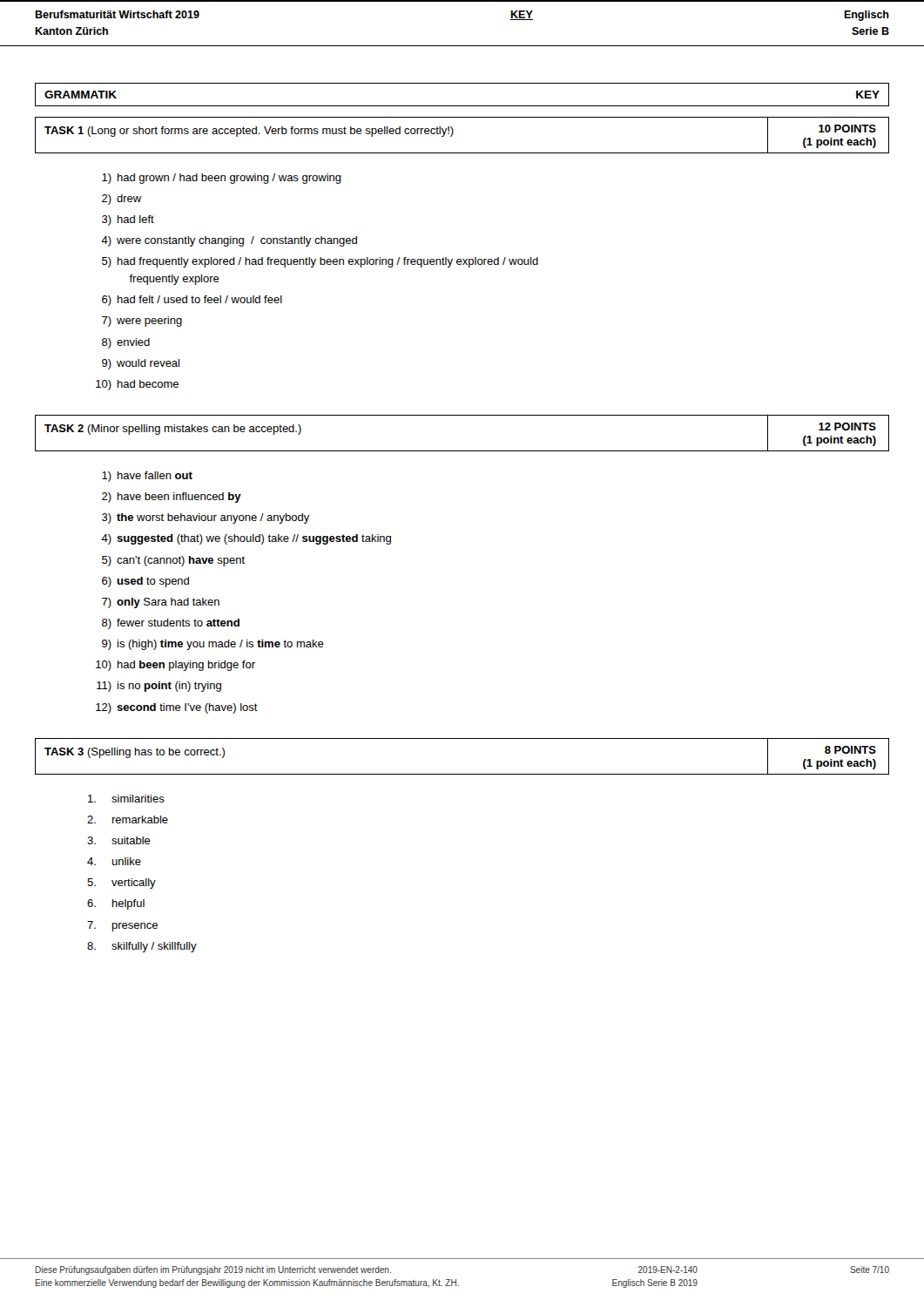Point to "5) can't (cannot) have spent"

click(173, 561)
